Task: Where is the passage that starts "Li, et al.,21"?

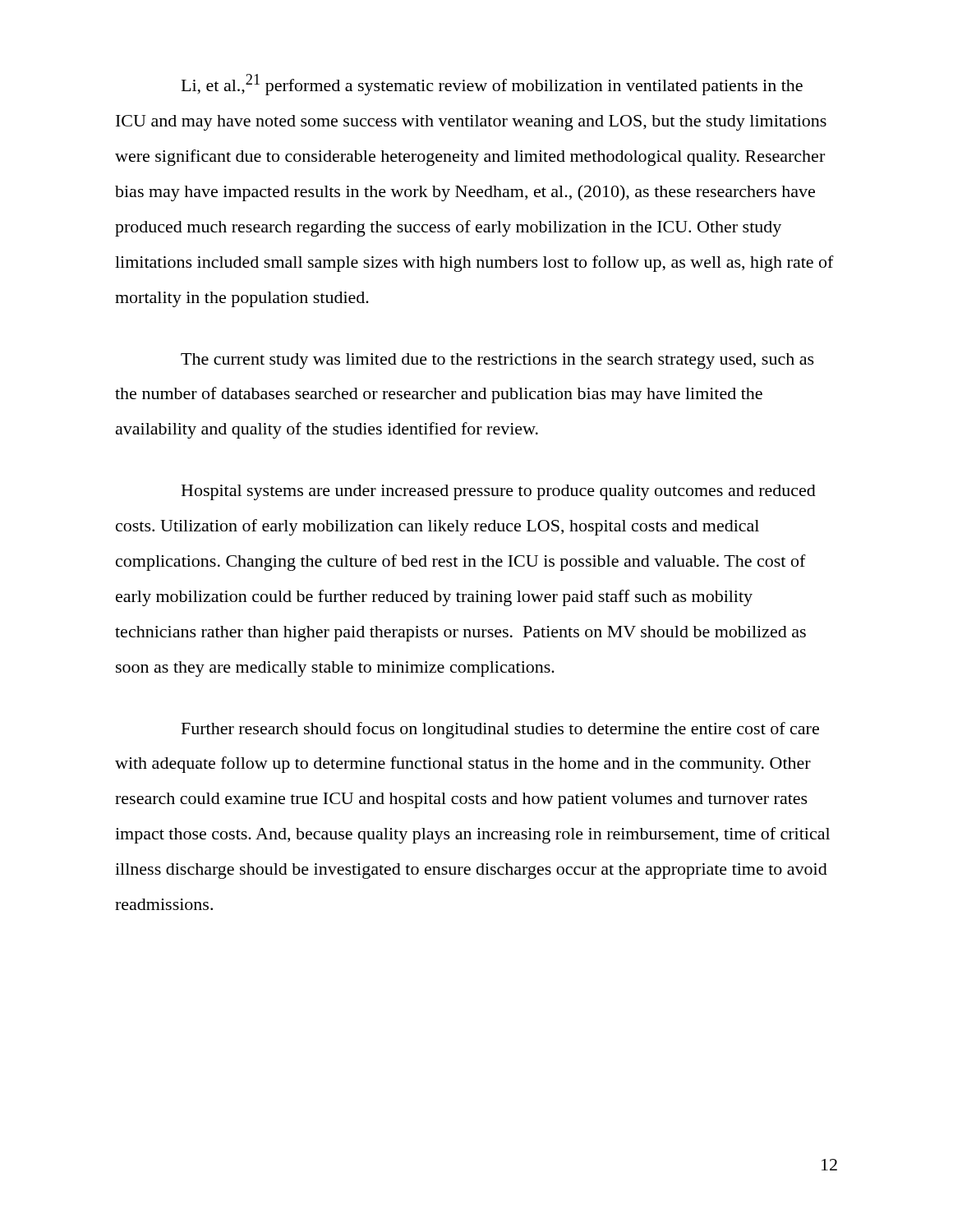Action: point(476,190)
